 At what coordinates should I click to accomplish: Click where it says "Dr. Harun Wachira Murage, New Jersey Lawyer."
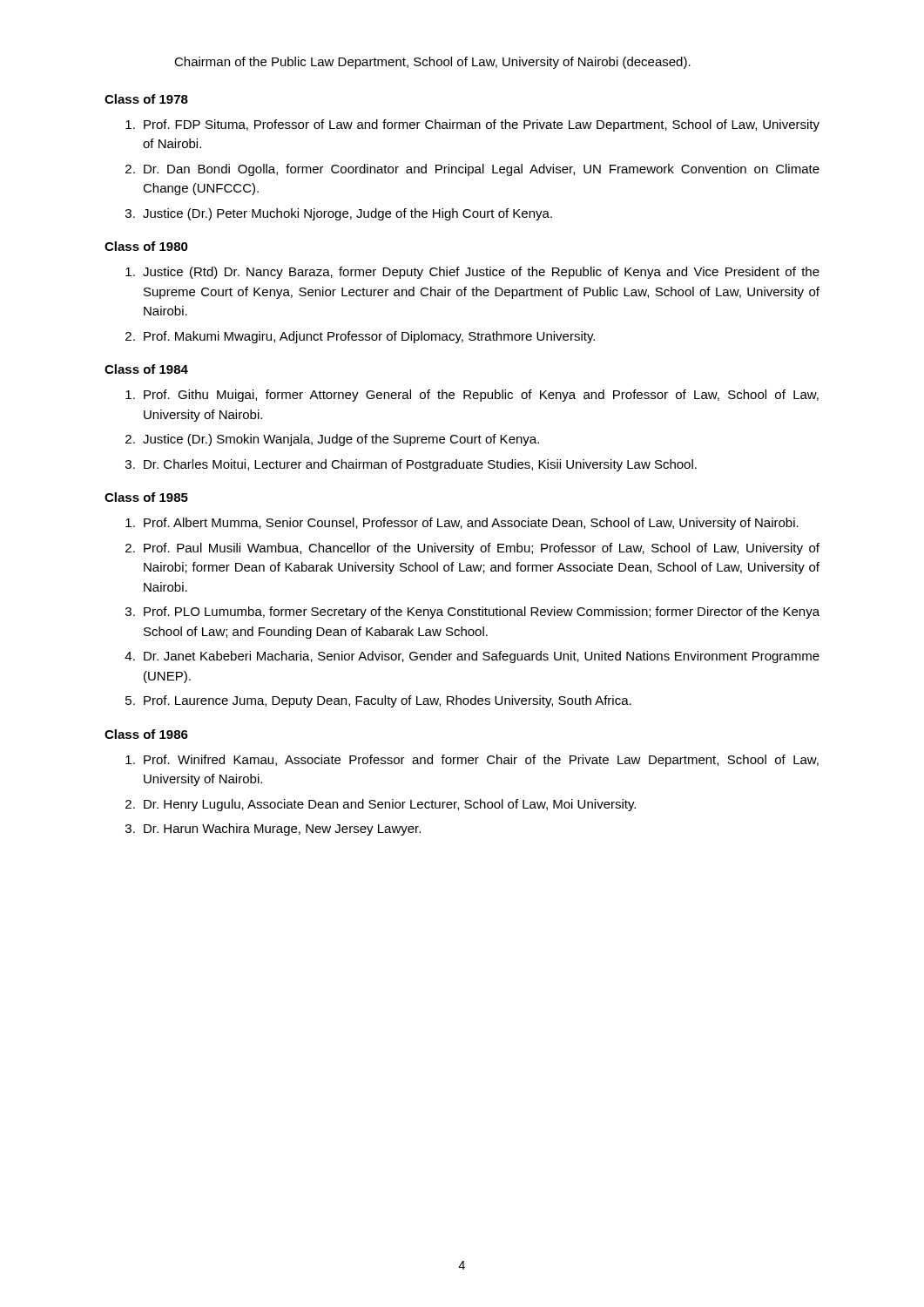(282, 828)
